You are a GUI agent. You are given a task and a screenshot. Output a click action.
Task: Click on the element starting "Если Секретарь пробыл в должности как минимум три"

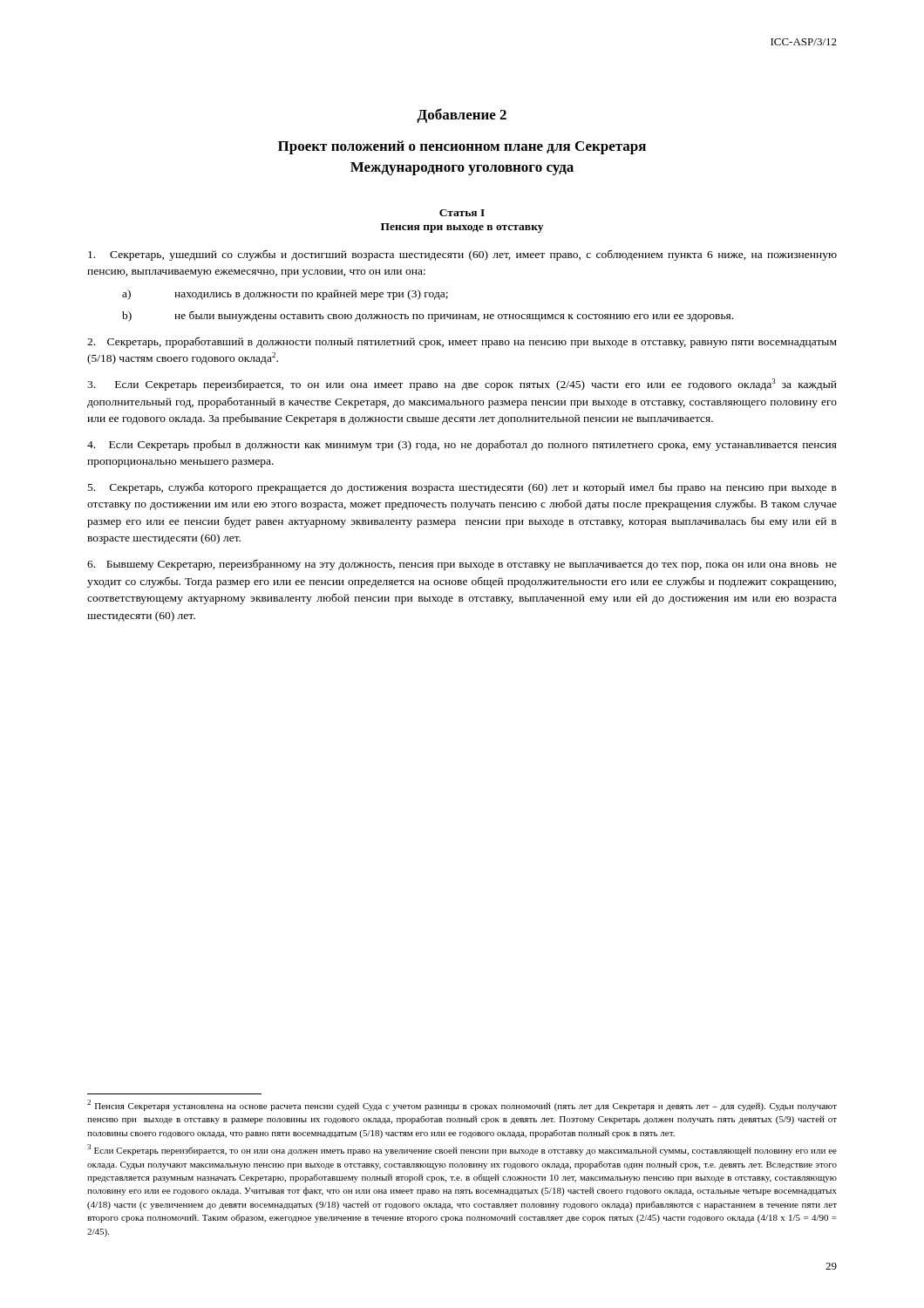tap(462, 453)
